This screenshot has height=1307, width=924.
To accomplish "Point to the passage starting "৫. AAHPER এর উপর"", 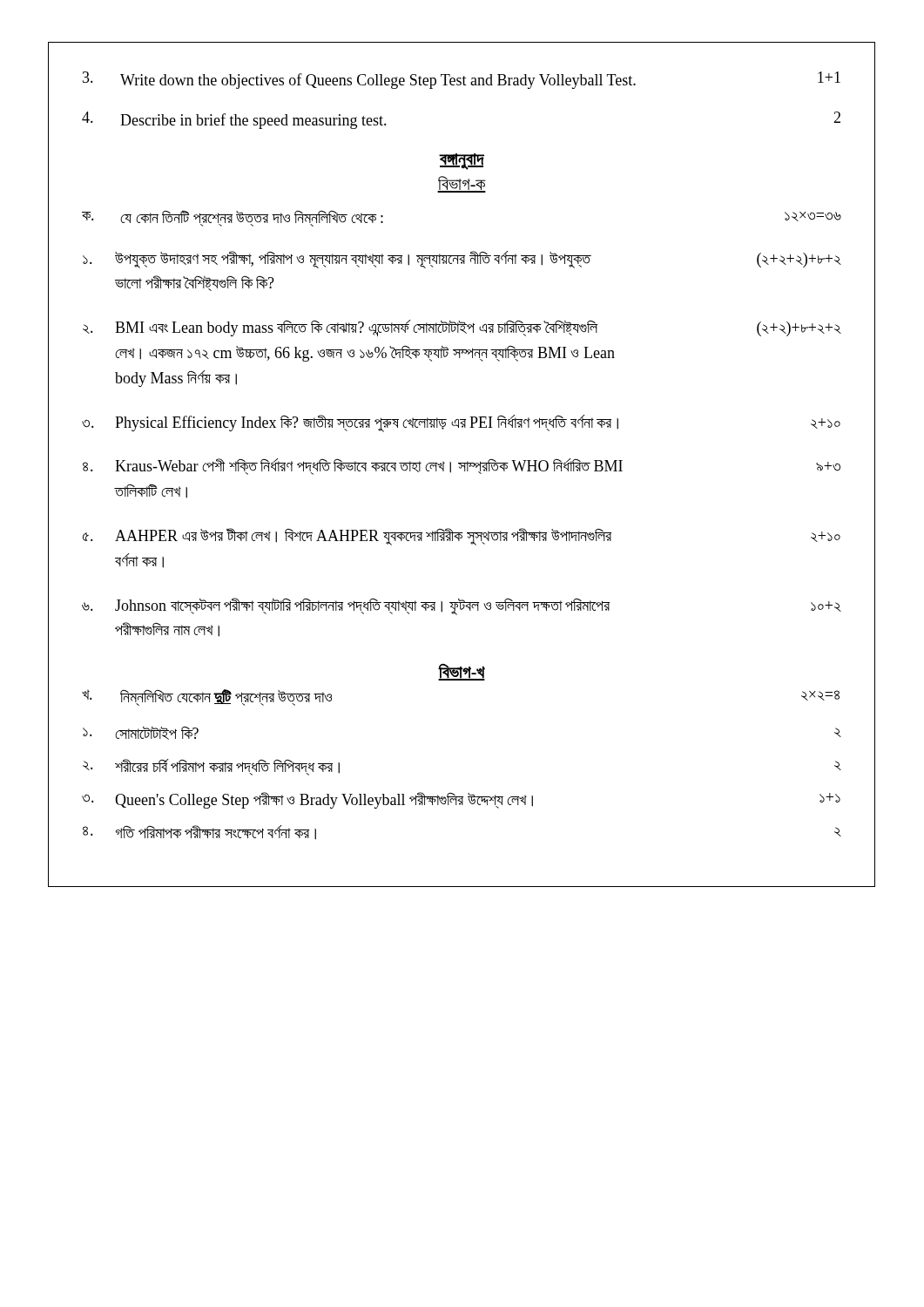I will [462, 549].
